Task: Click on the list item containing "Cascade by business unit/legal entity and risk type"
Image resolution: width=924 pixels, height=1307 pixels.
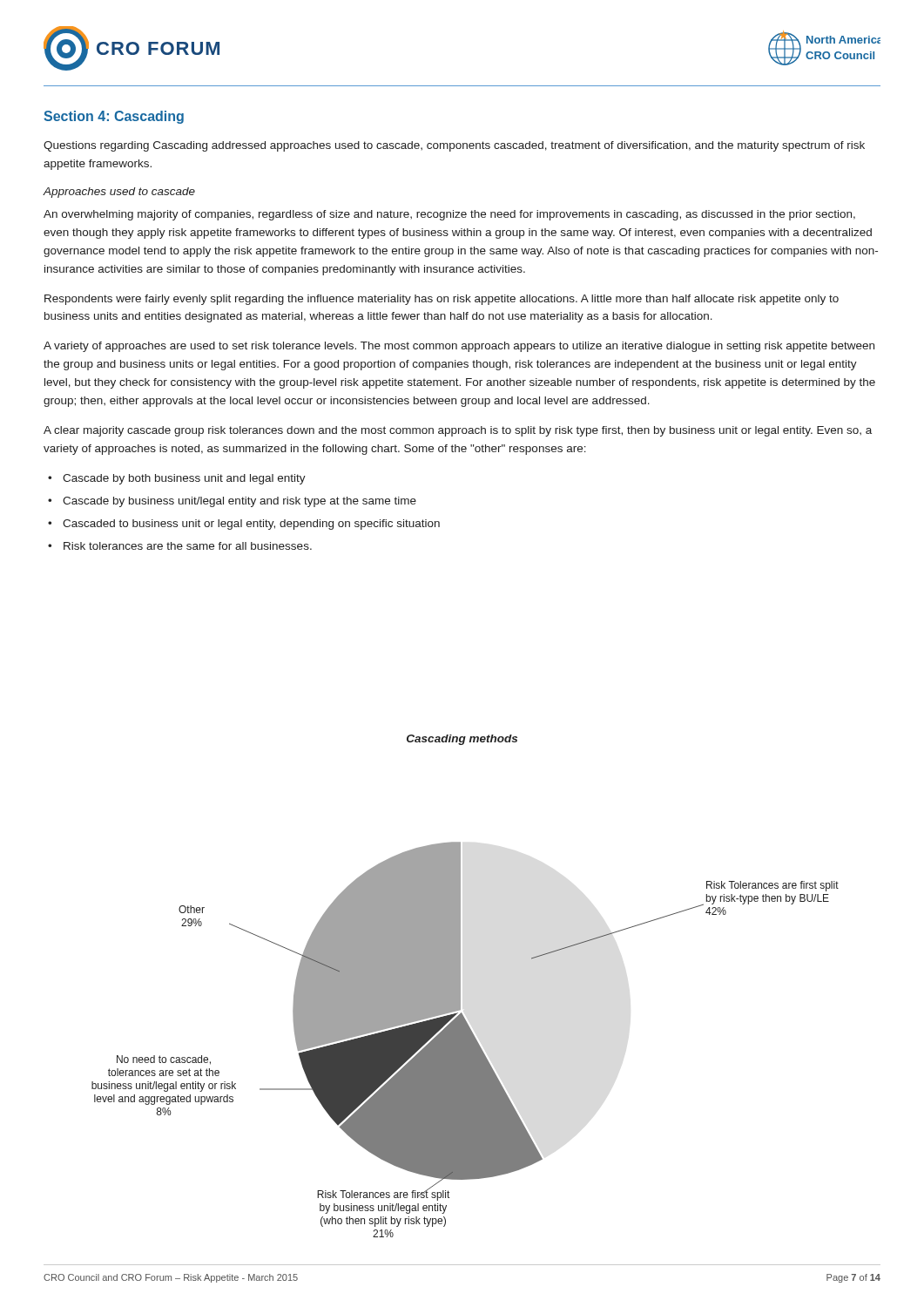Action: 240,500
